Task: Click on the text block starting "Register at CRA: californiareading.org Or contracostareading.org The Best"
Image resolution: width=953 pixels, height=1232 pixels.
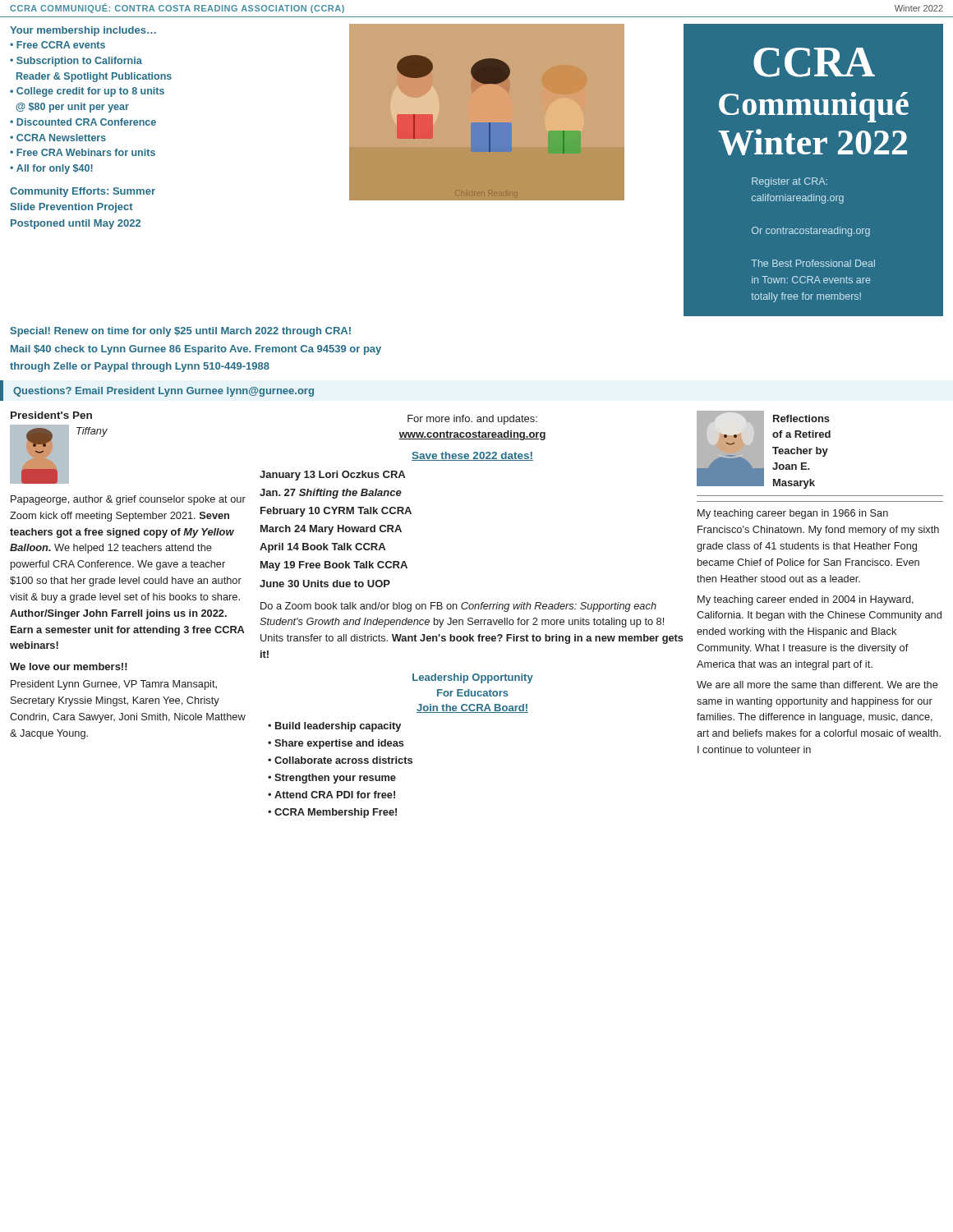Action: click(813, 239)
